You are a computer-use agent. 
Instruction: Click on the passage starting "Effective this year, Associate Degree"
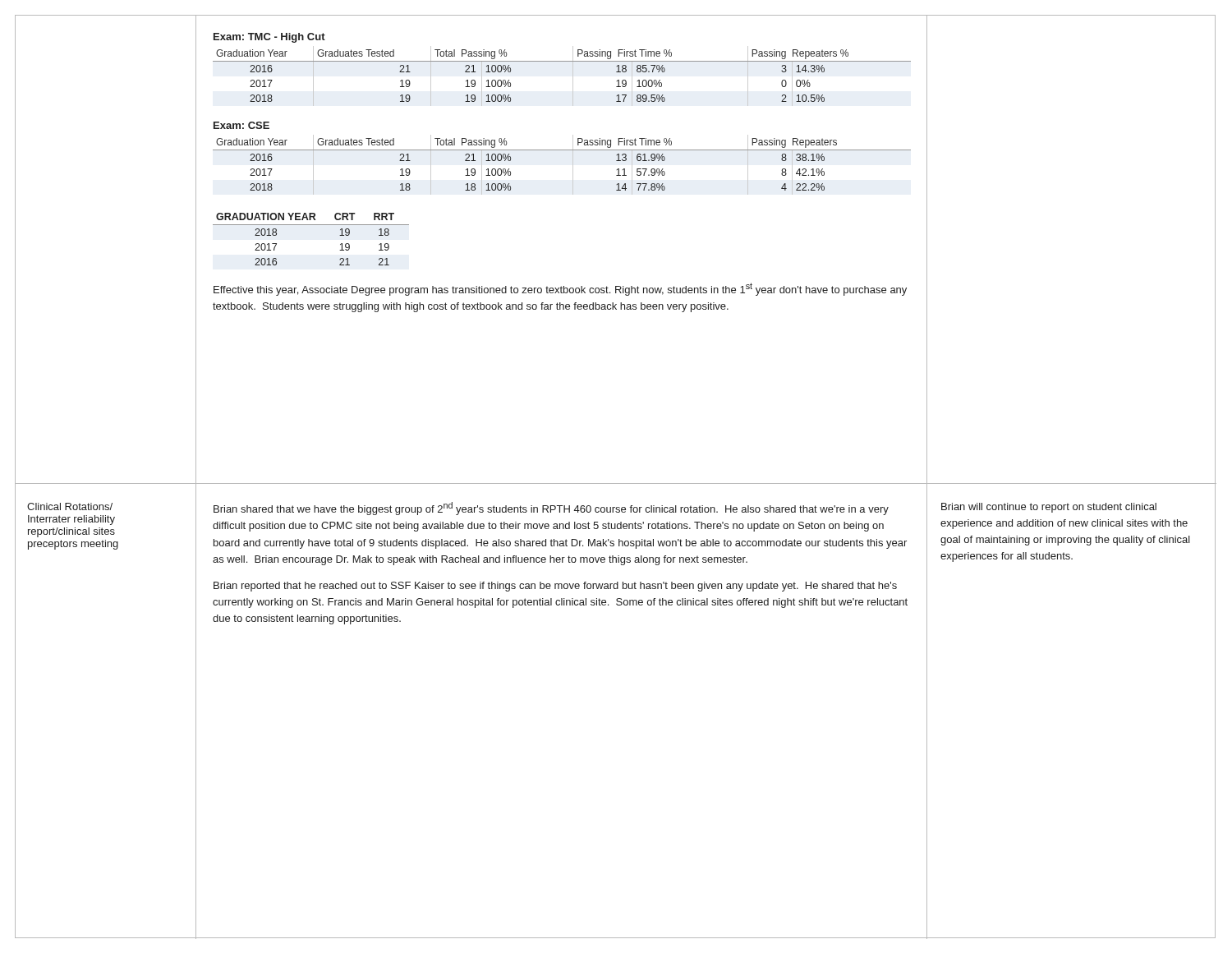tap(560, 297)
